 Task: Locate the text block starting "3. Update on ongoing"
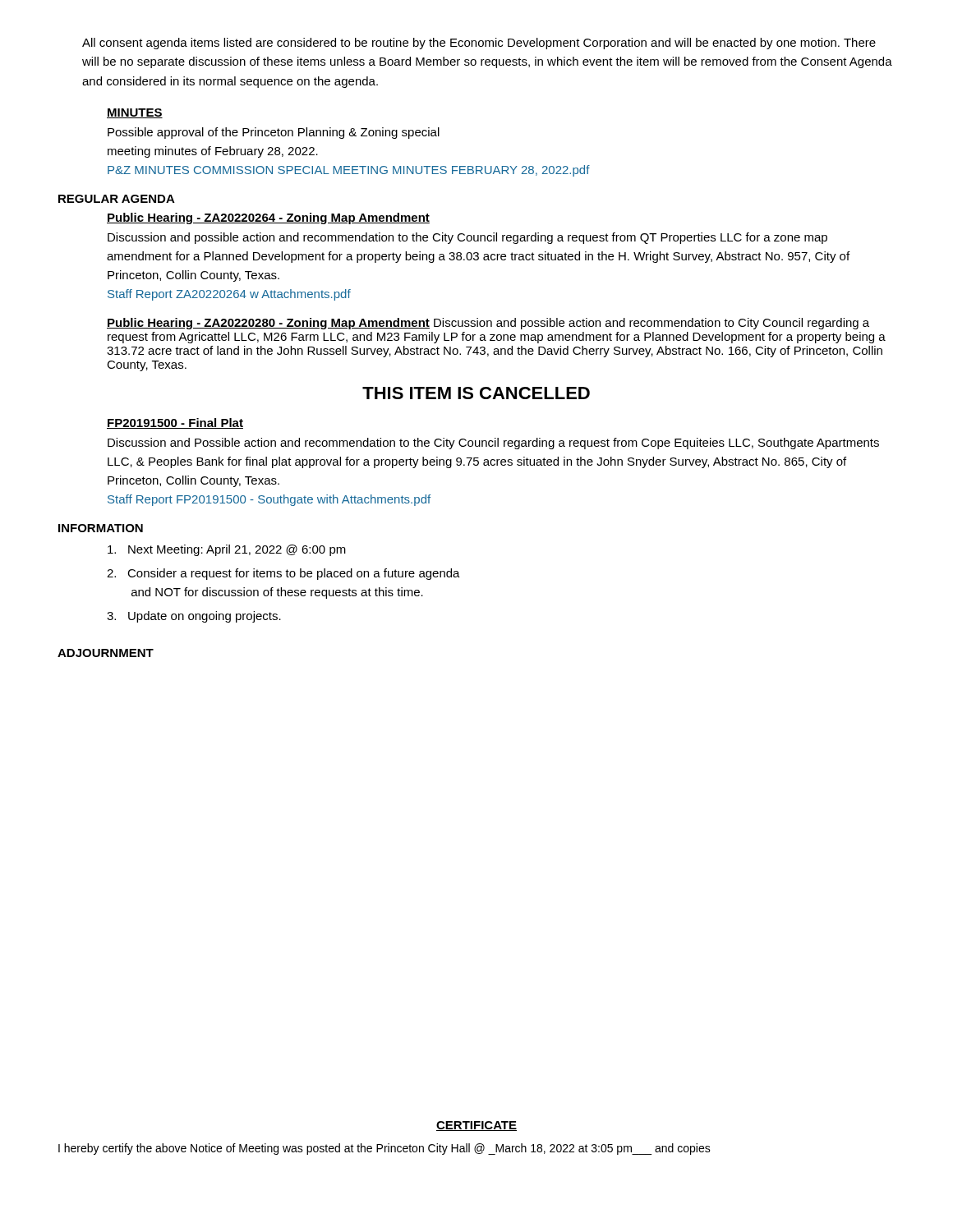pos(194,616)
